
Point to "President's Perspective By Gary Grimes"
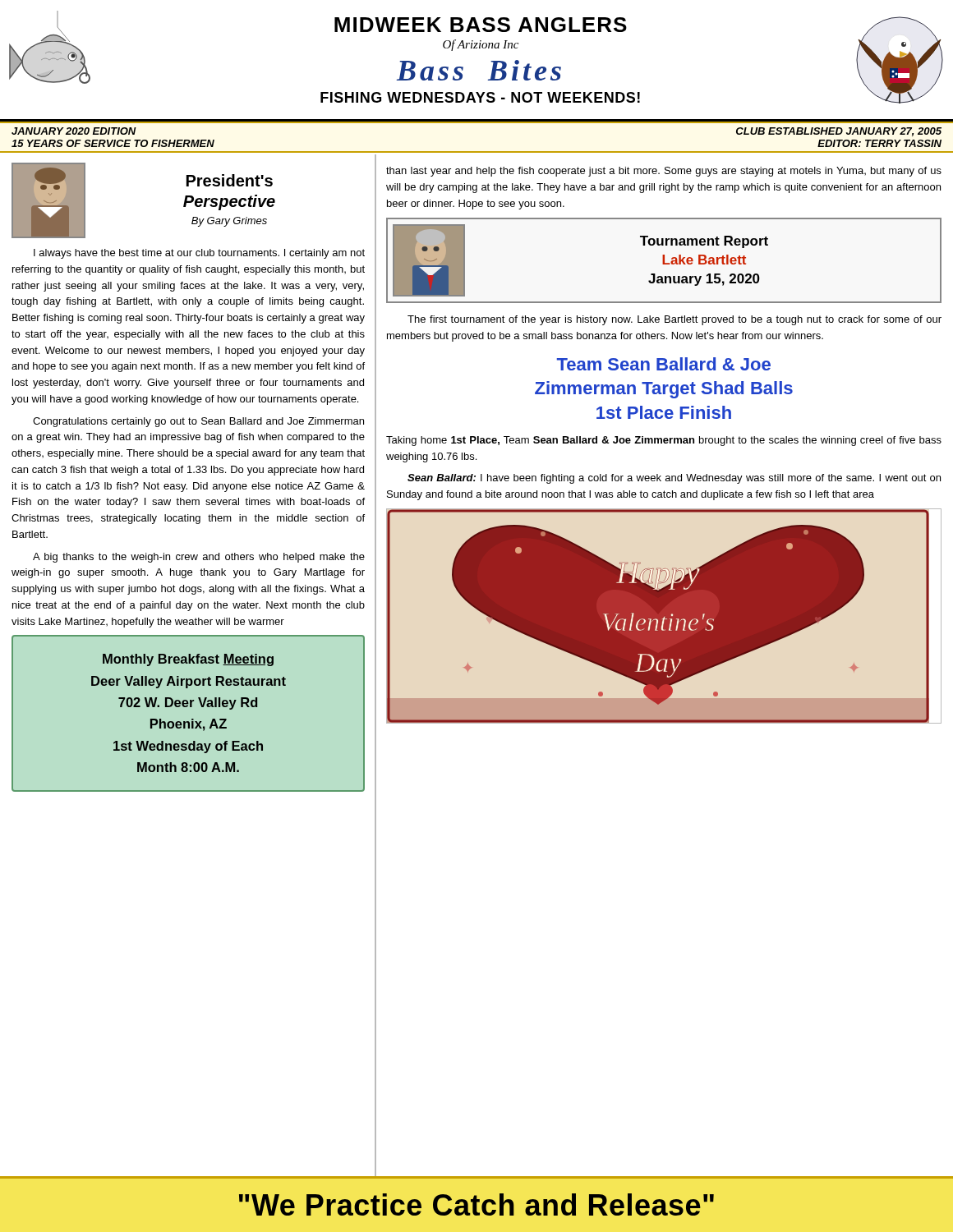[x=188, y=200]
